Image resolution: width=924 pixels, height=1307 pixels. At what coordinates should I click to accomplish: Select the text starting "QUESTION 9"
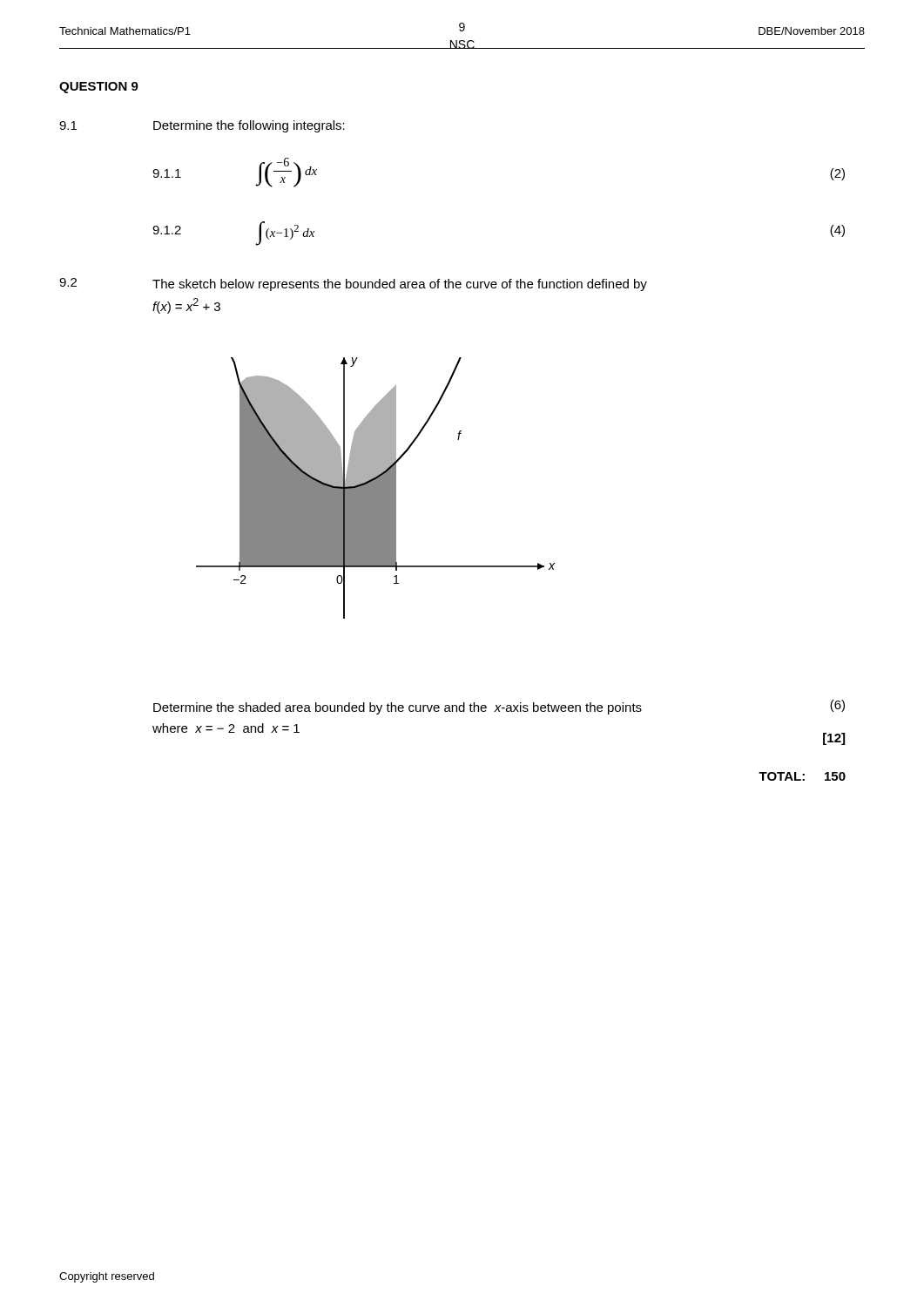(x=99, y=86)
